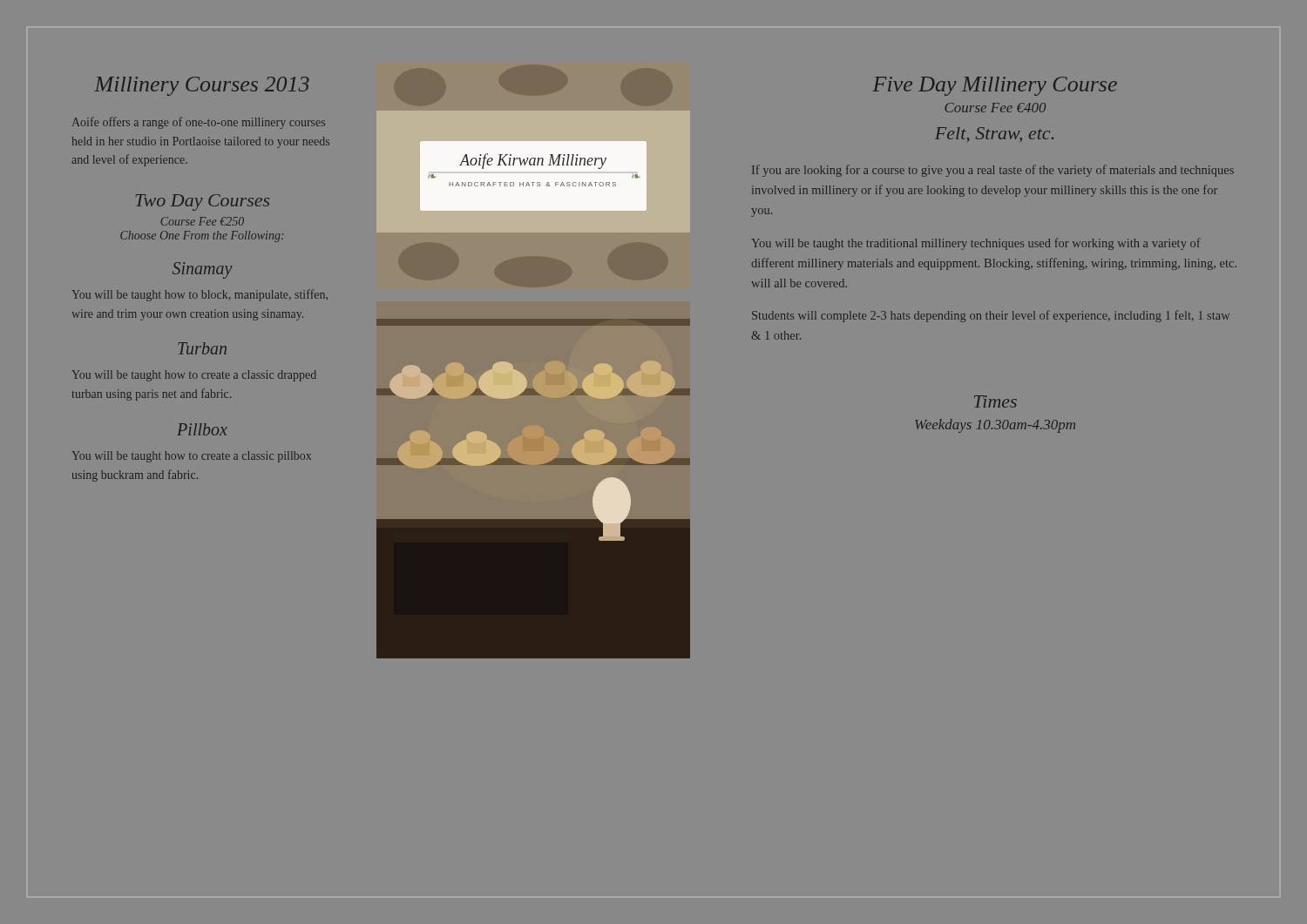The image size is (1307, 924).
Task: Where does it say "Weekdays 10.30am-4.30pm"?
Action: (x=995, y=424)
